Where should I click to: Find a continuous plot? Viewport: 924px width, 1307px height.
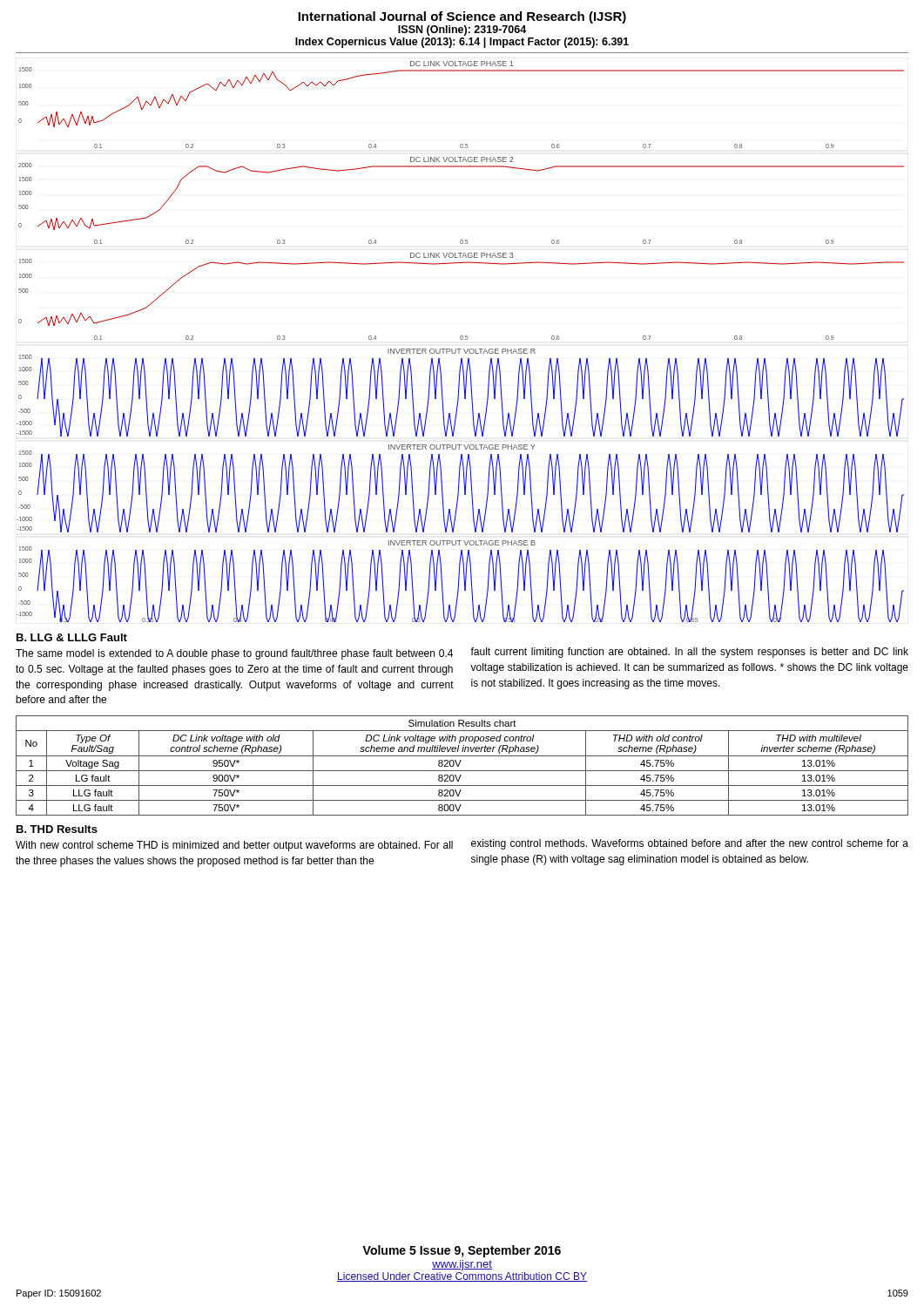462,341
